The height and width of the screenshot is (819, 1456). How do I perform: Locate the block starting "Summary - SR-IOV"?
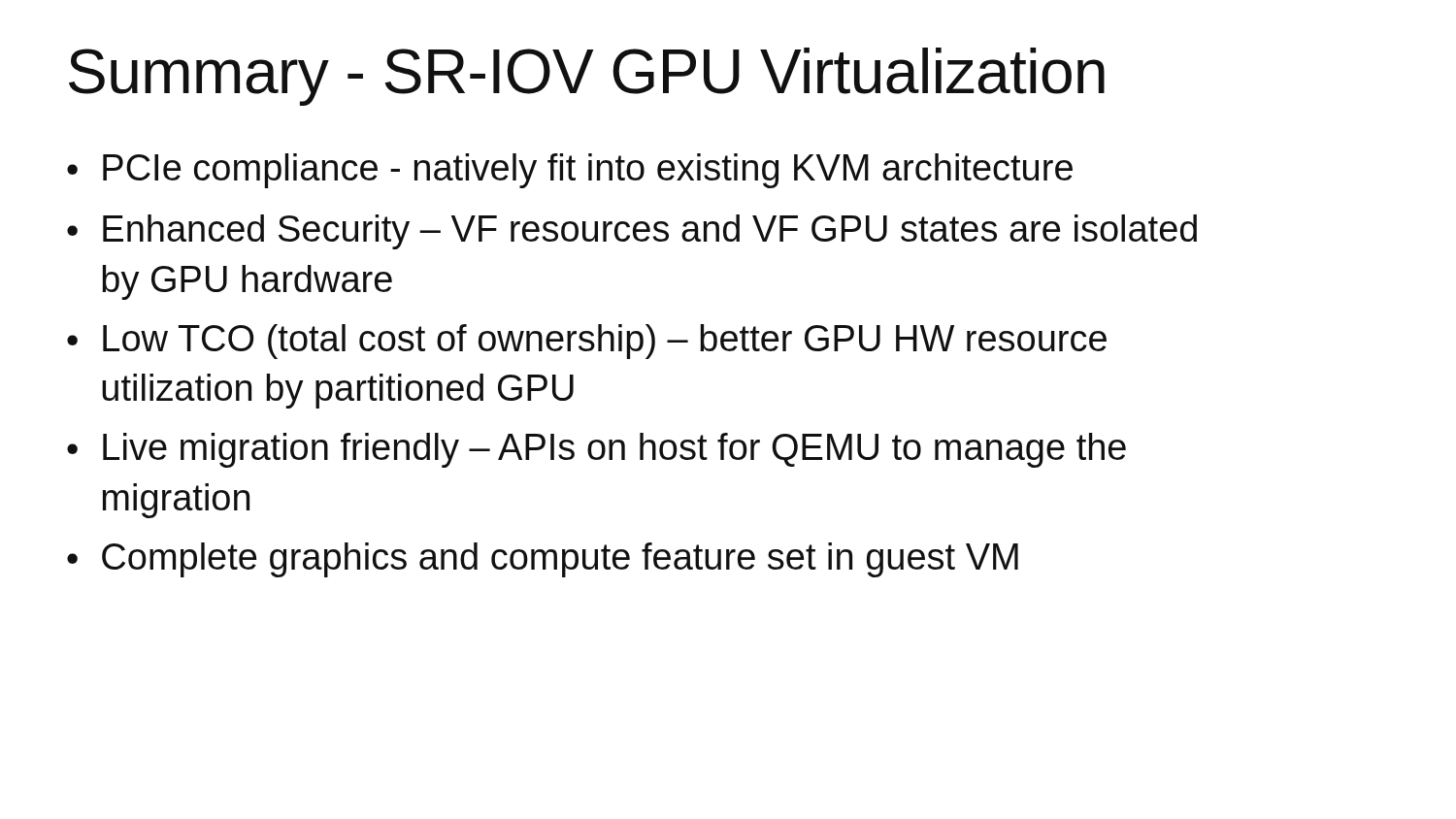click(x=587, y=72)
